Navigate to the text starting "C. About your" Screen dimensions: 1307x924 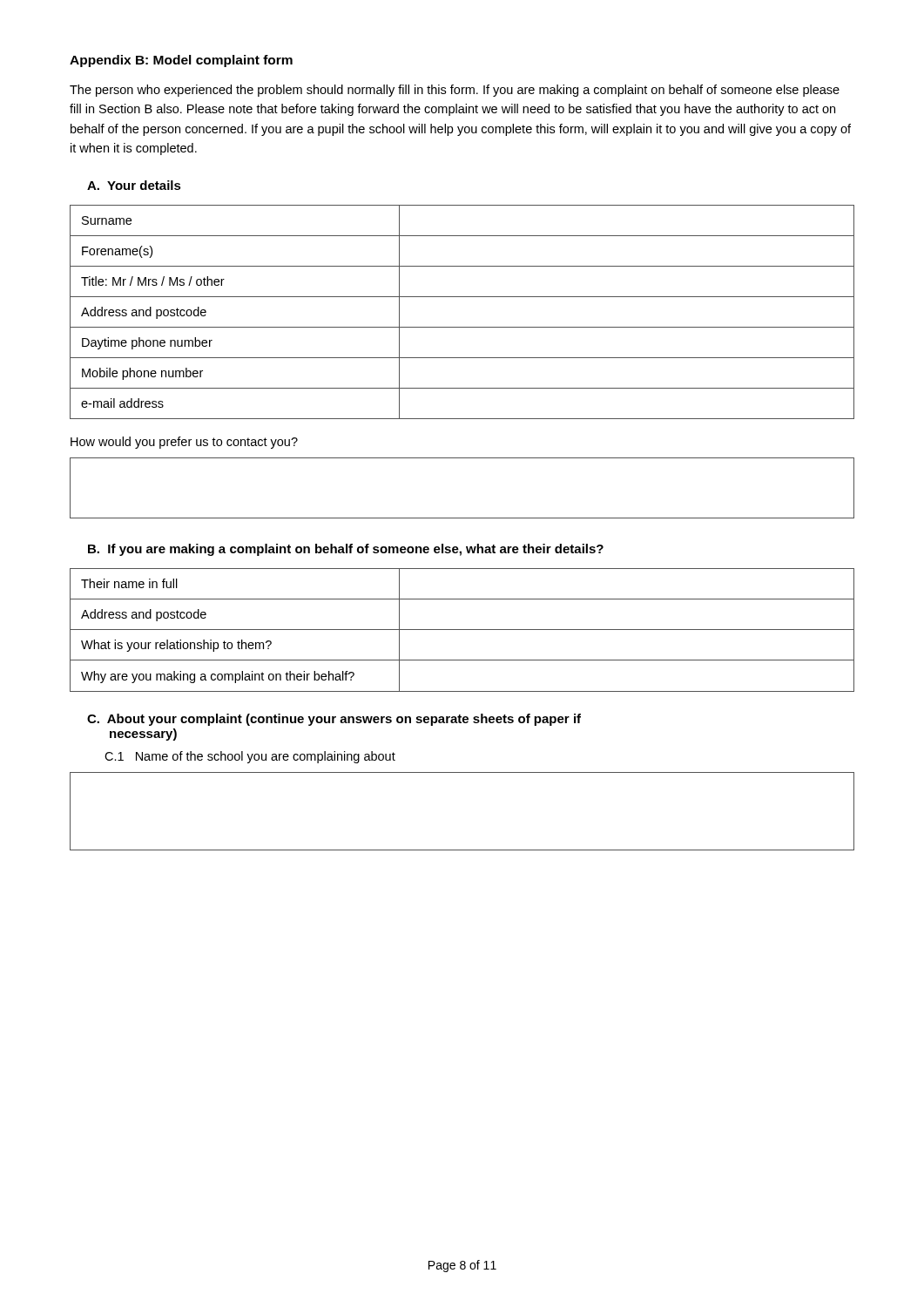(334, 726)
